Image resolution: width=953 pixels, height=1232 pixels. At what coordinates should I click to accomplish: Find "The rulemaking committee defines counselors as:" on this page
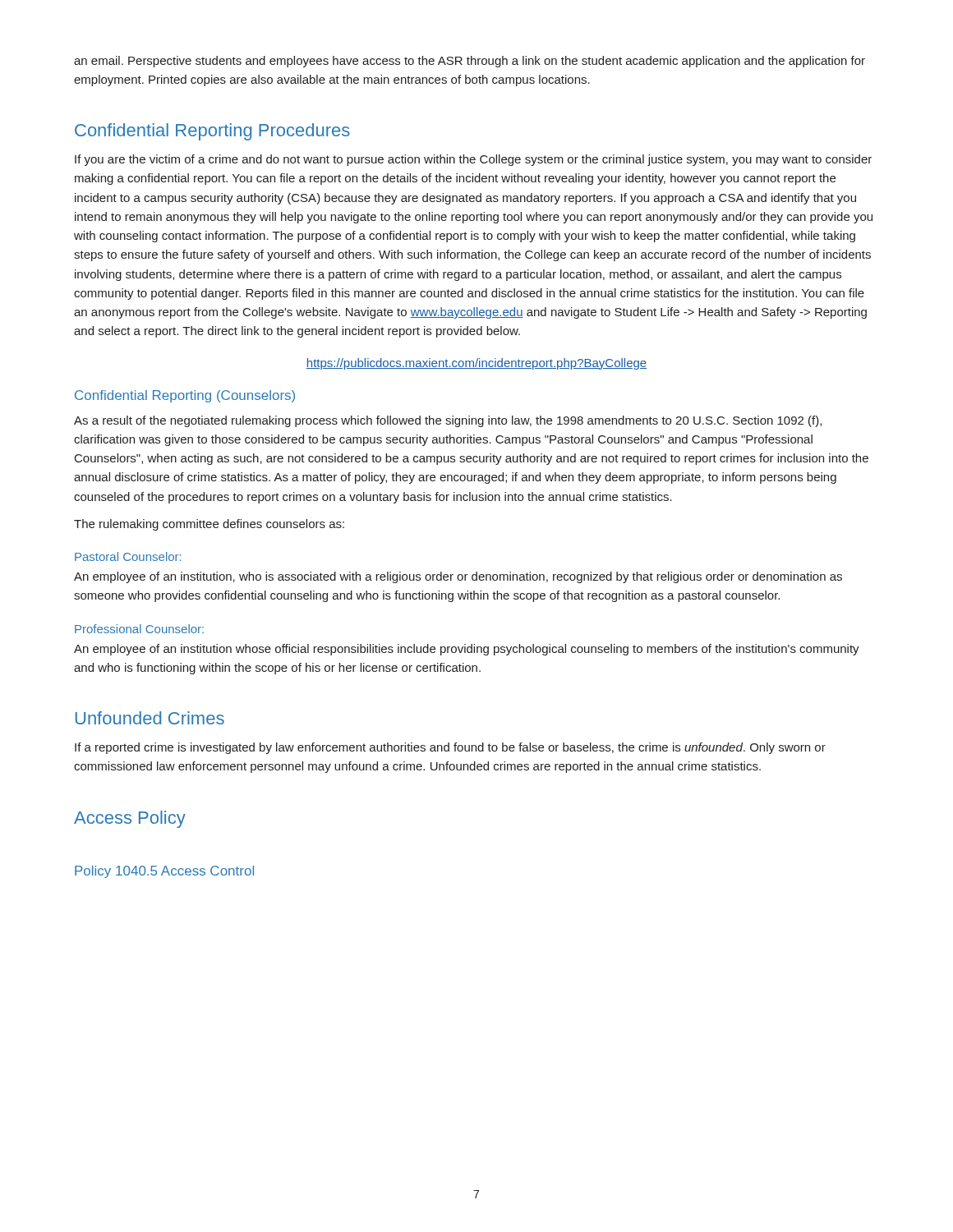[209, 525]
